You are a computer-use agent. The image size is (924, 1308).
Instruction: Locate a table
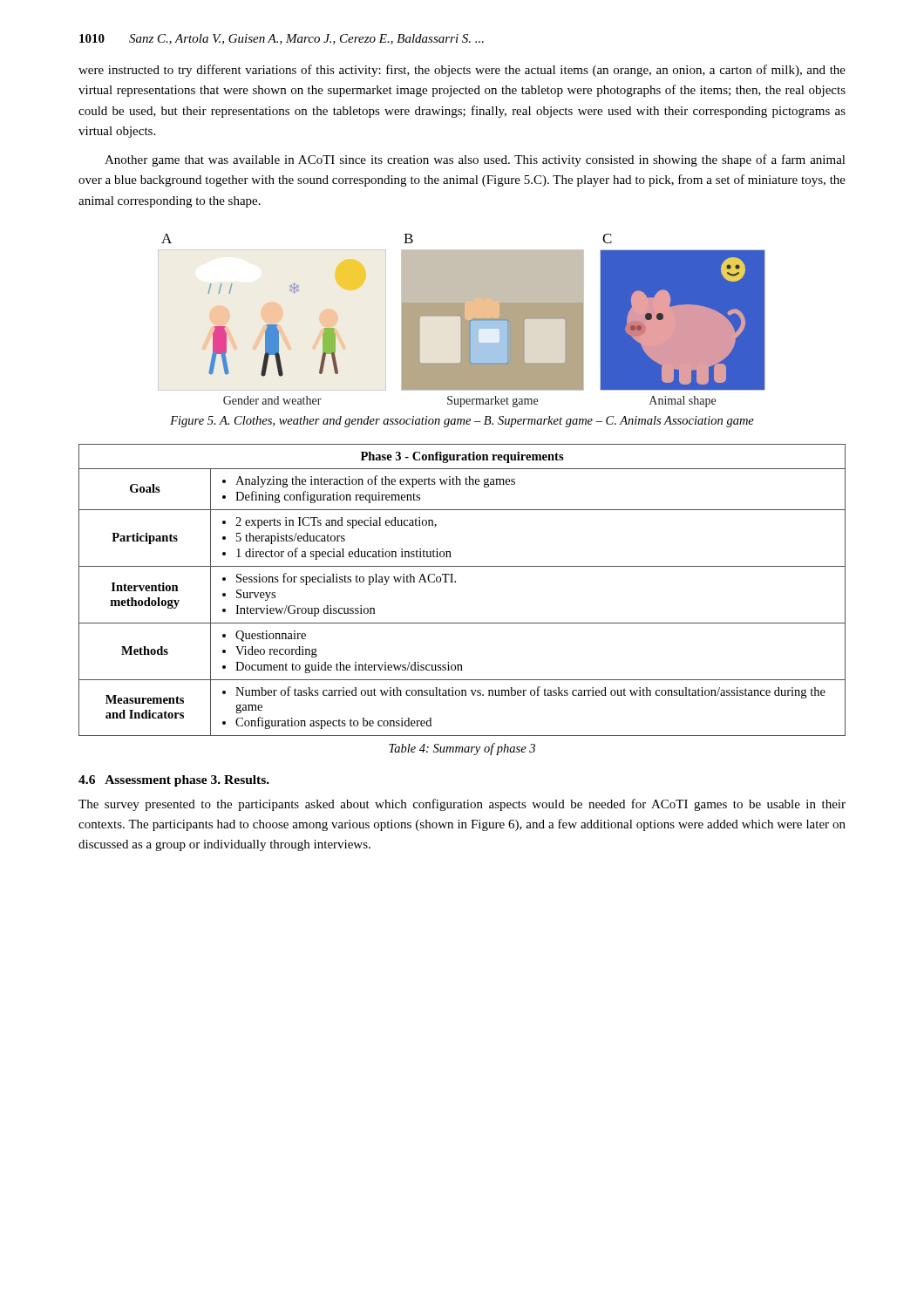click(x=462, y=590)
